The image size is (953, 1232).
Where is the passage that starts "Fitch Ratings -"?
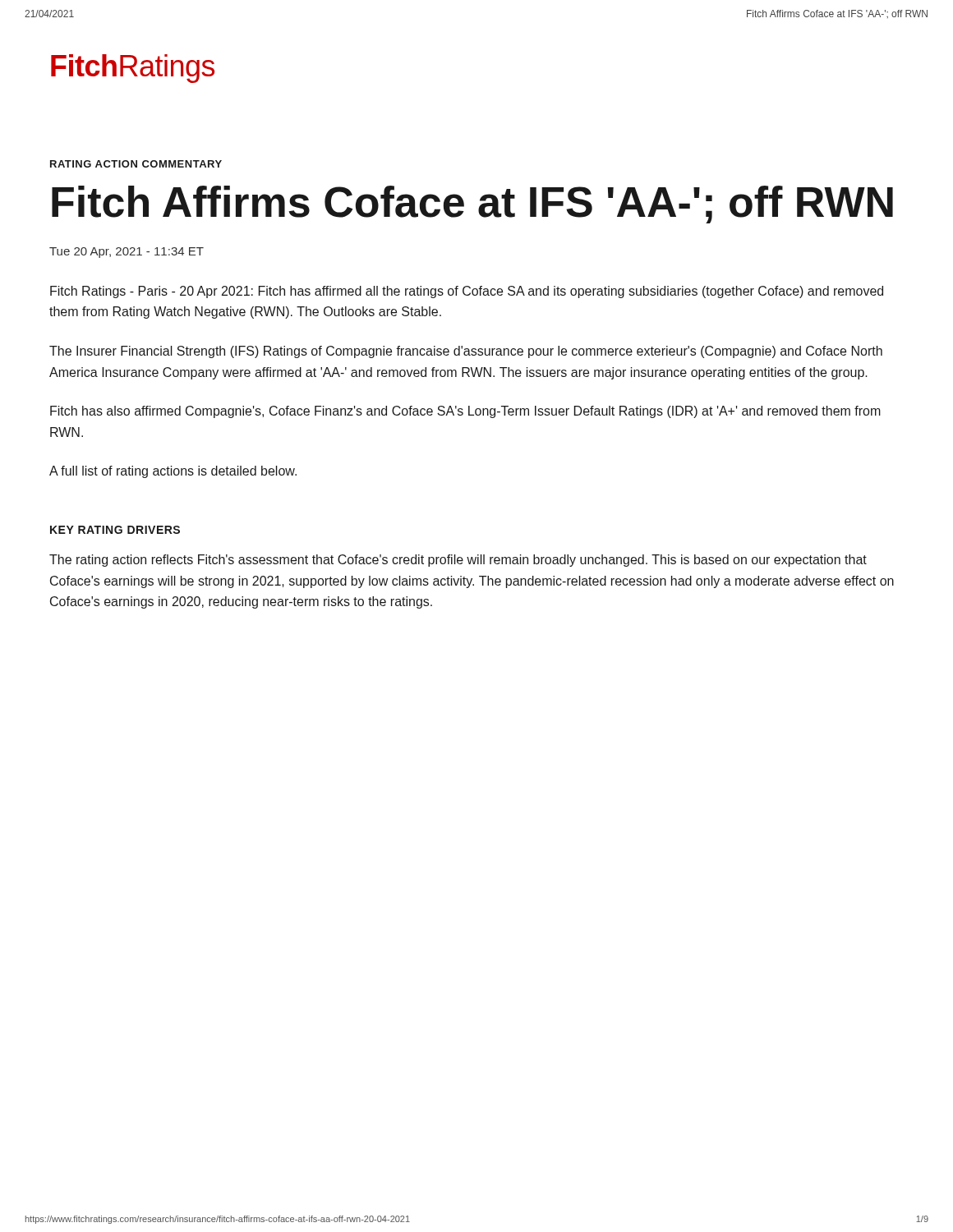467,301
